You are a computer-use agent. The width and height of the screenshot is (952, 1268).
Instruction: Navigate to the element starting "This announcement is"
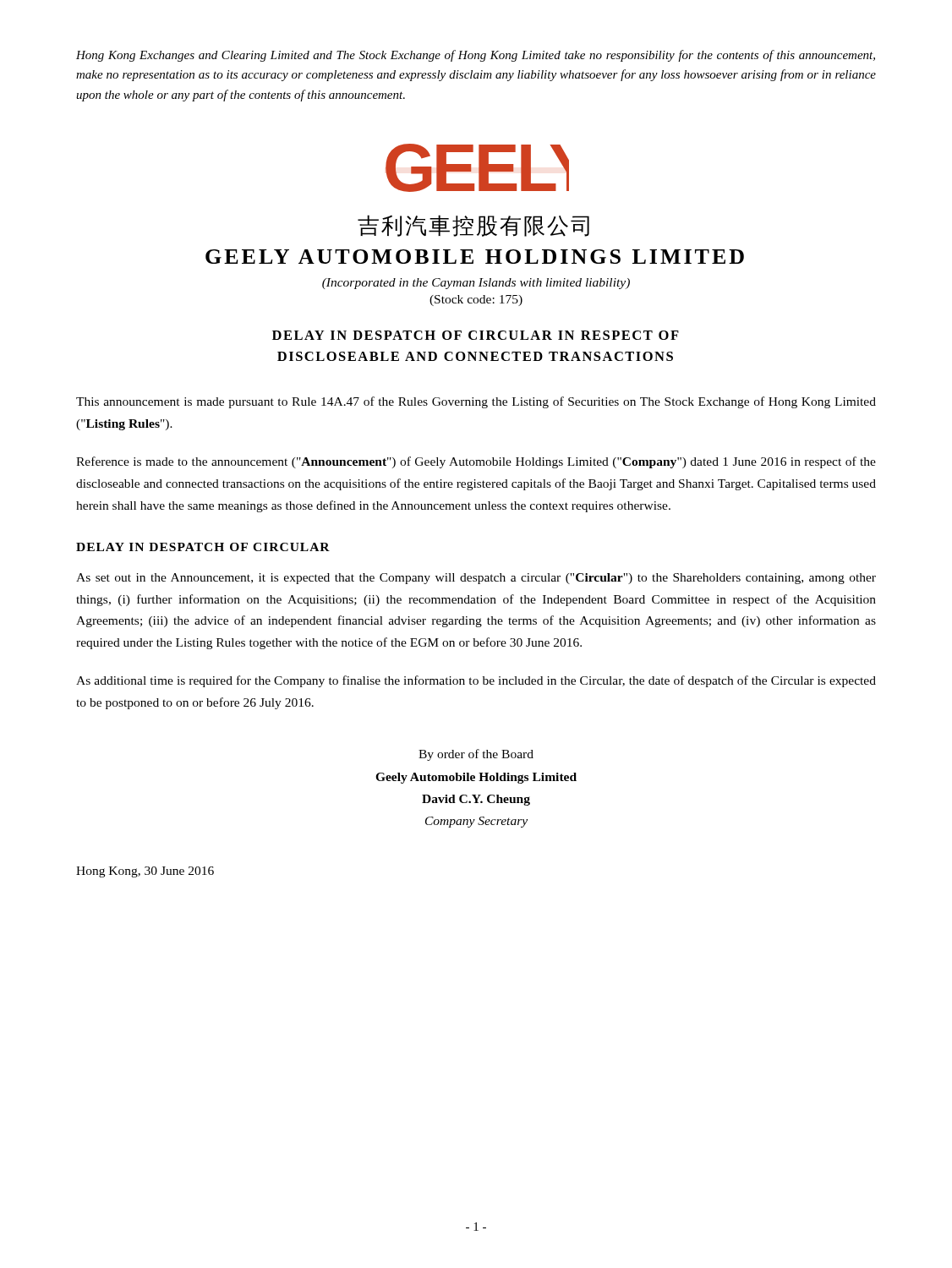click(476, 412)
